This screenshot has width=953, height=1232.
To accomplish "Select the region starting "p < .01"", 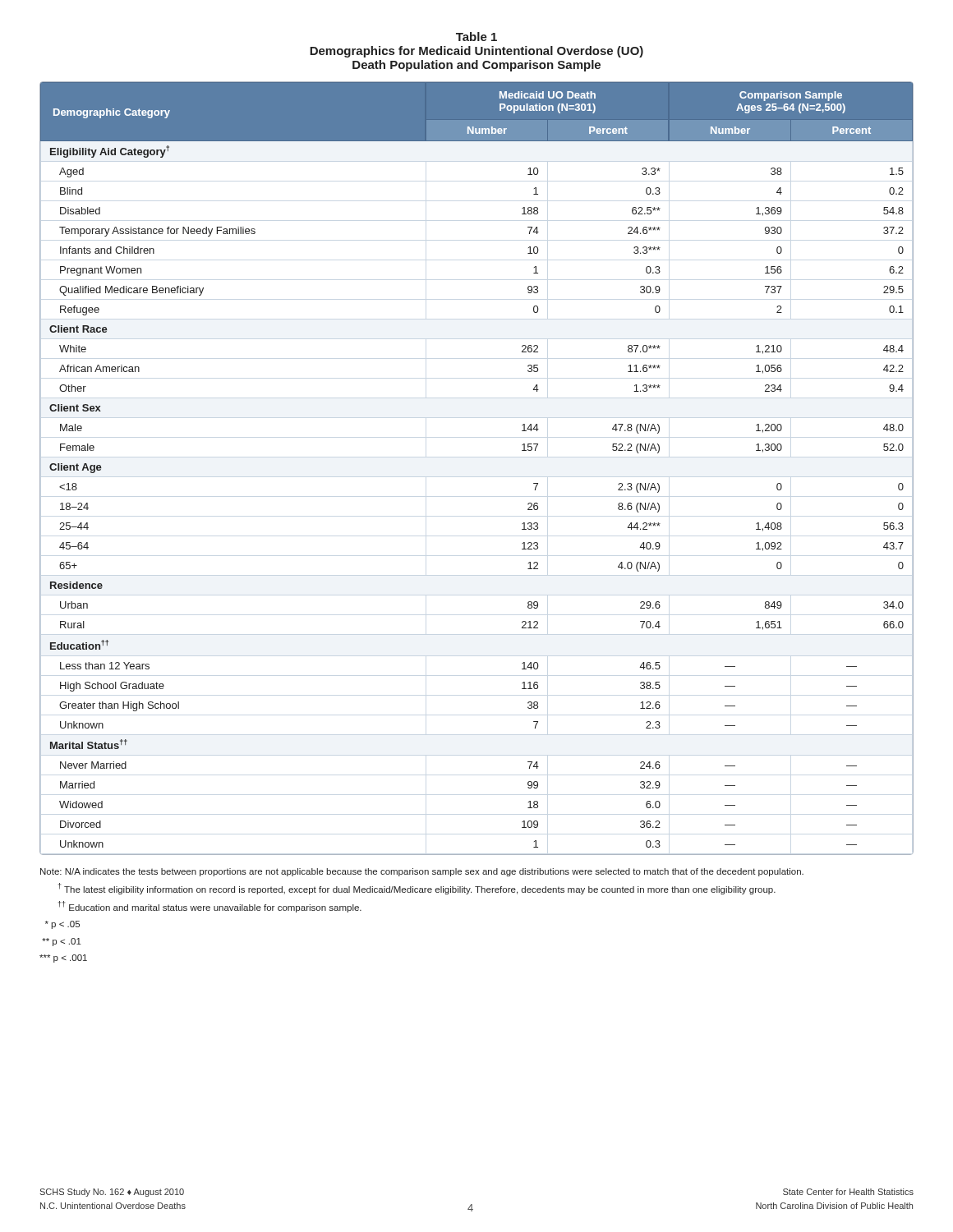I will (x=62, y=942).
